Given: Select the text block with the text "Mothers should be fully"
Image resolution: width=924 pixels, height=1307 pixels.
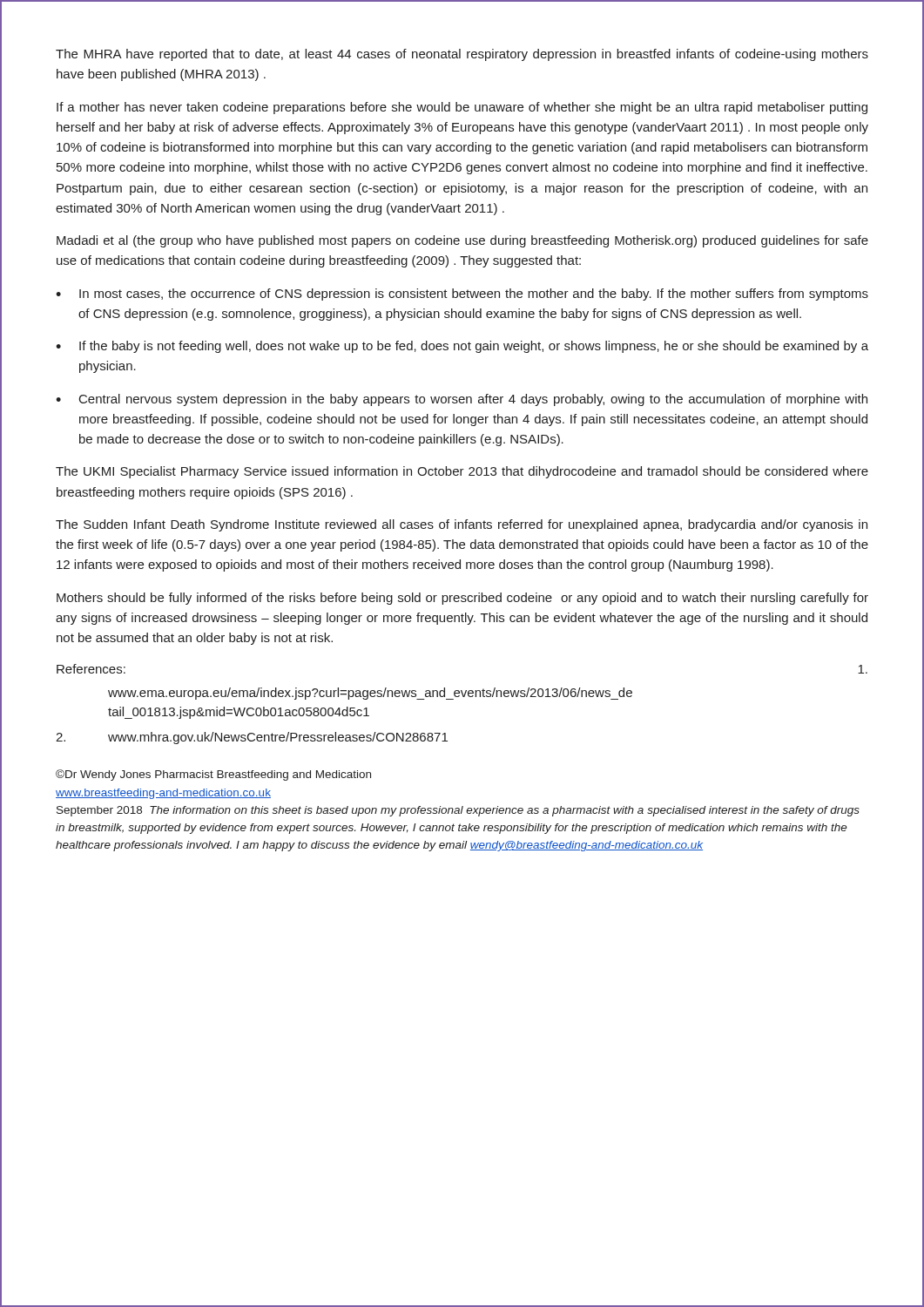Looking at the screenshot, I should [462, 617].
